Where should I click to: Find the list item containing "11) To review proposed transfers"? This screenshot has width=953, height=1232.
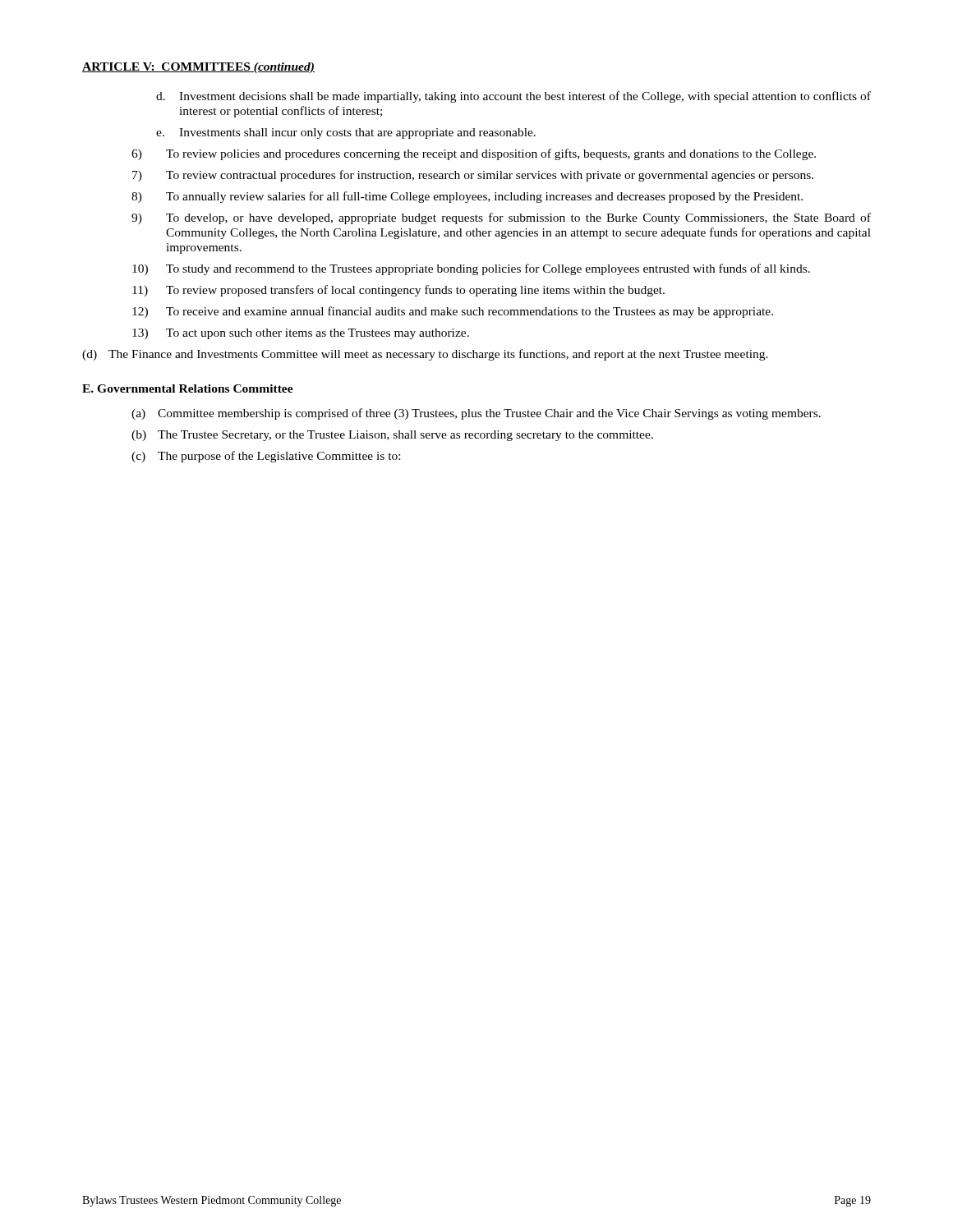(501, 290)
